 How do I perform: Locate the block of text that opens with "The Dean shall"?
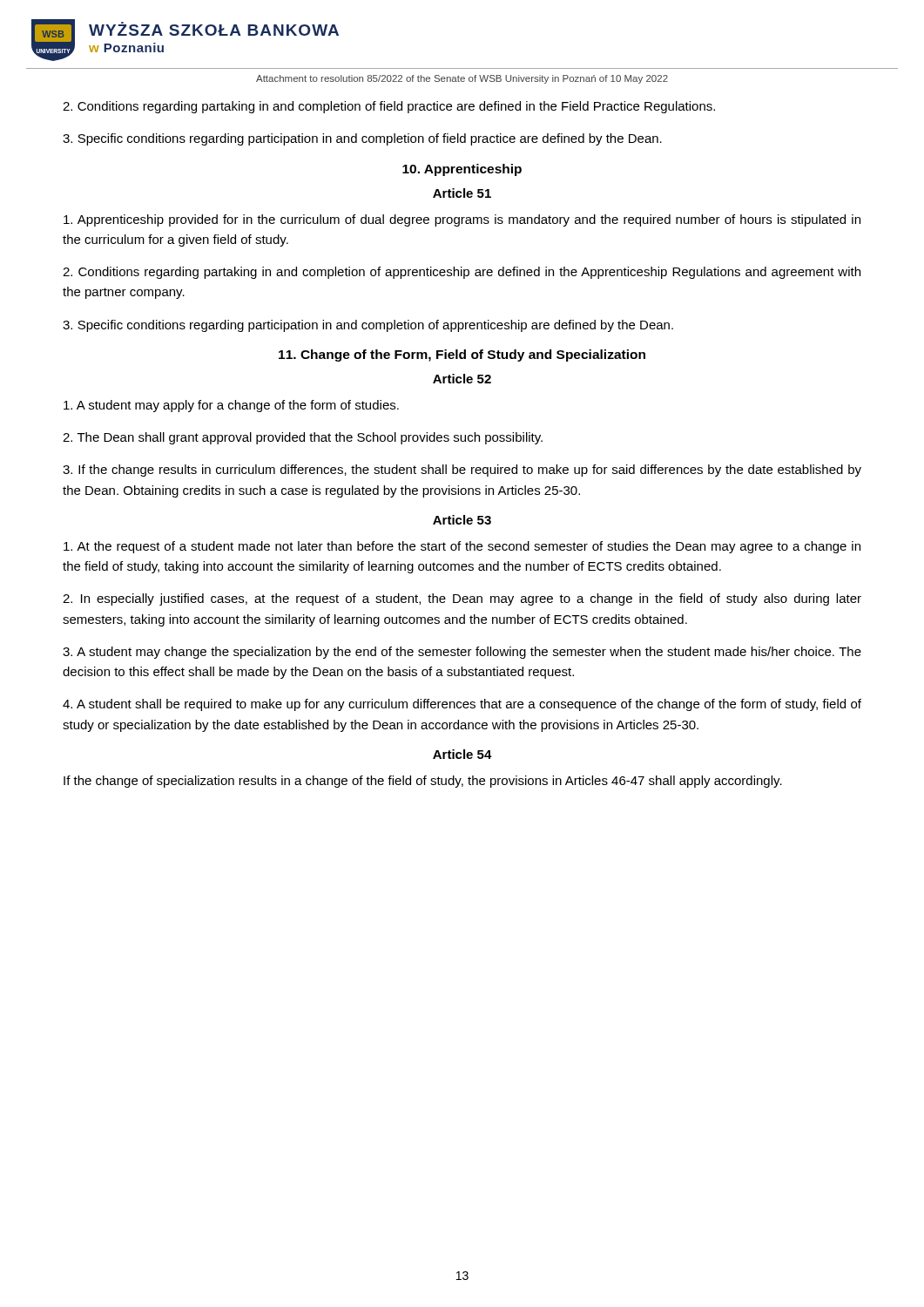tap(303, 437)
